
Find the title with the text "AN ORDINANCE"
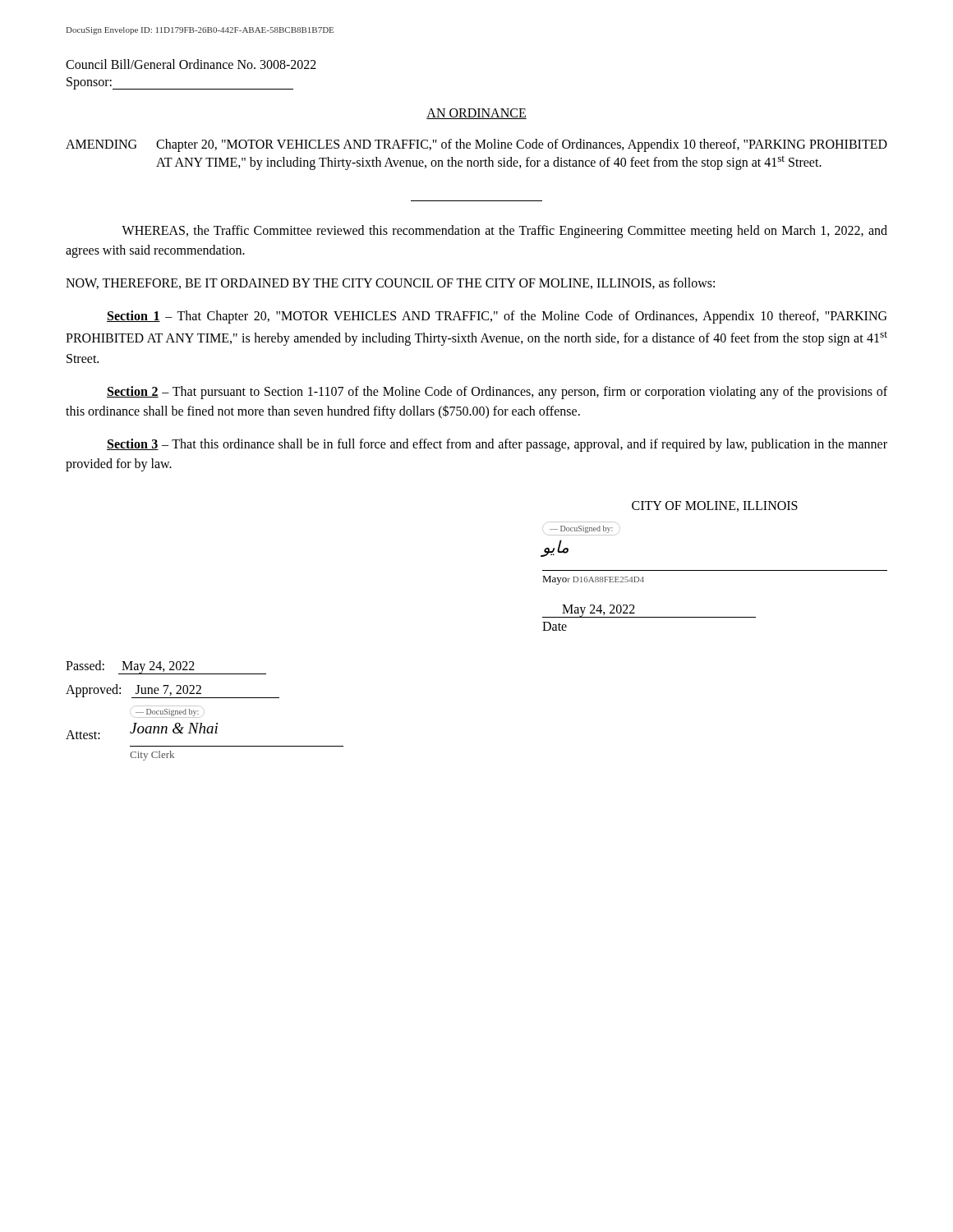(476, 113)
